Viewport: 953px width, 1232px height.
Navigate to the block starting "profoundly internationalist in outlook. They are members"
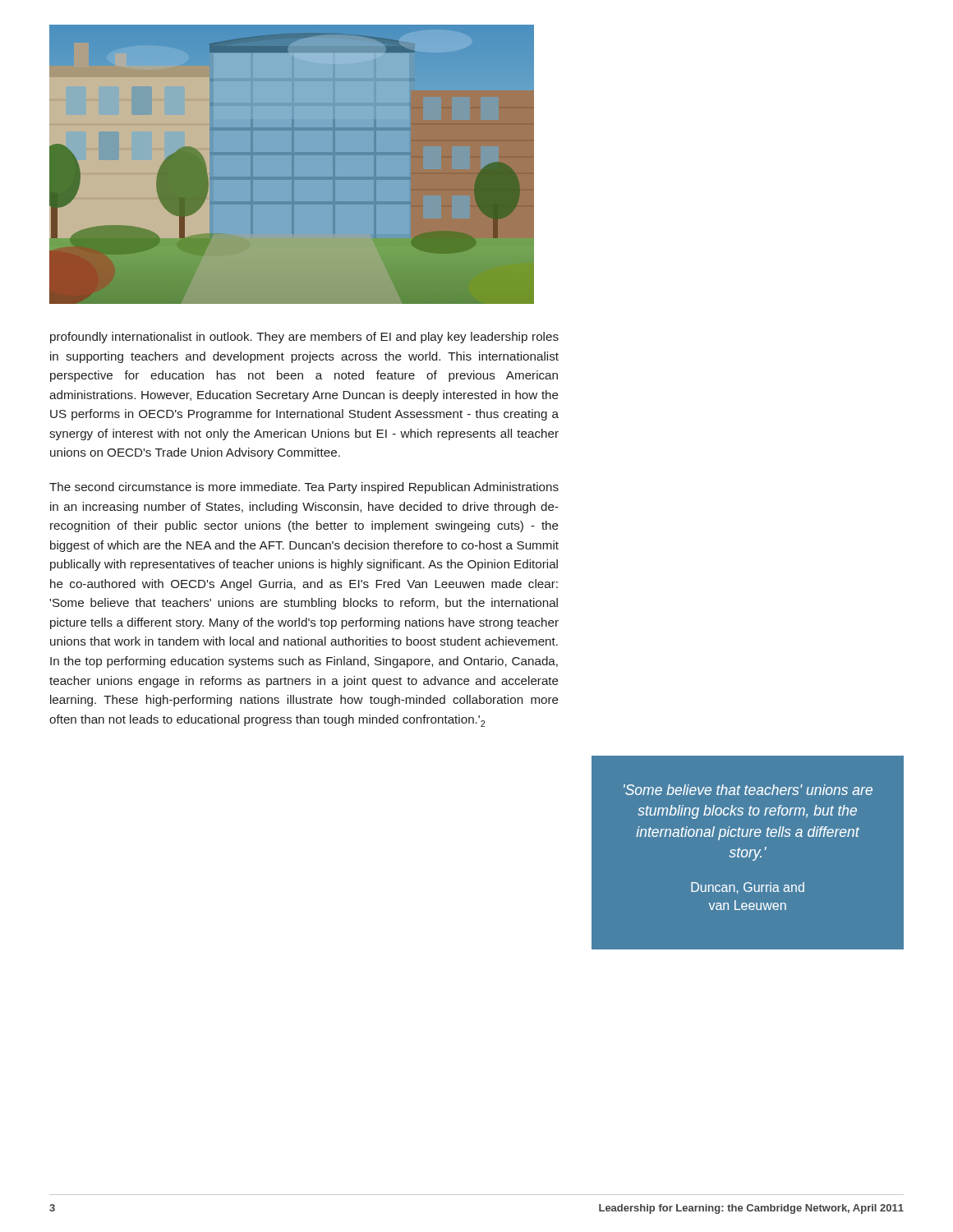pyautogui.click(x=304, y=529)
